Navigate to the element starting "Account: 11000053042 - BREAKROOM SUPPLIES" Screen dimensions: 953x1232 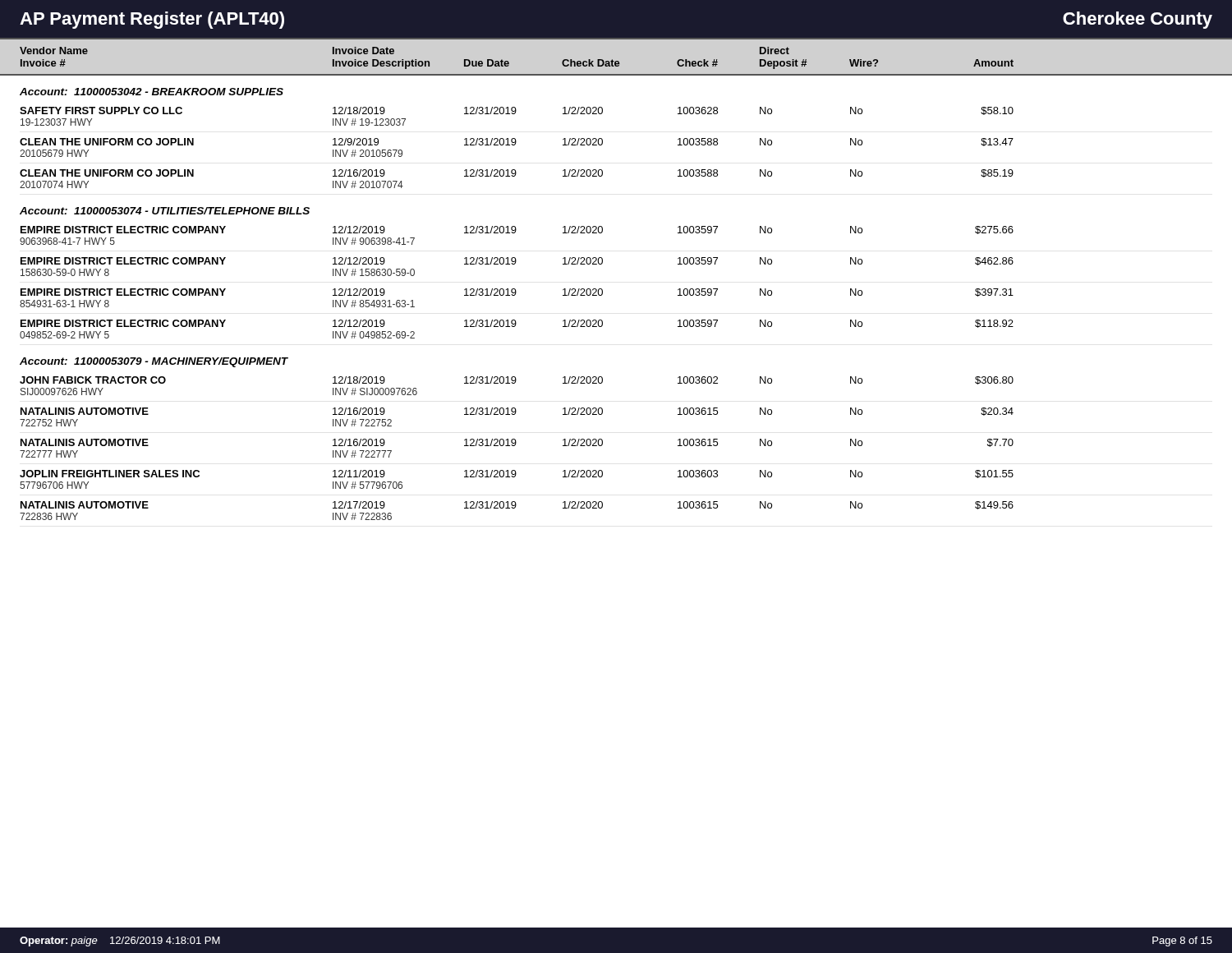(x=152, y=92)
